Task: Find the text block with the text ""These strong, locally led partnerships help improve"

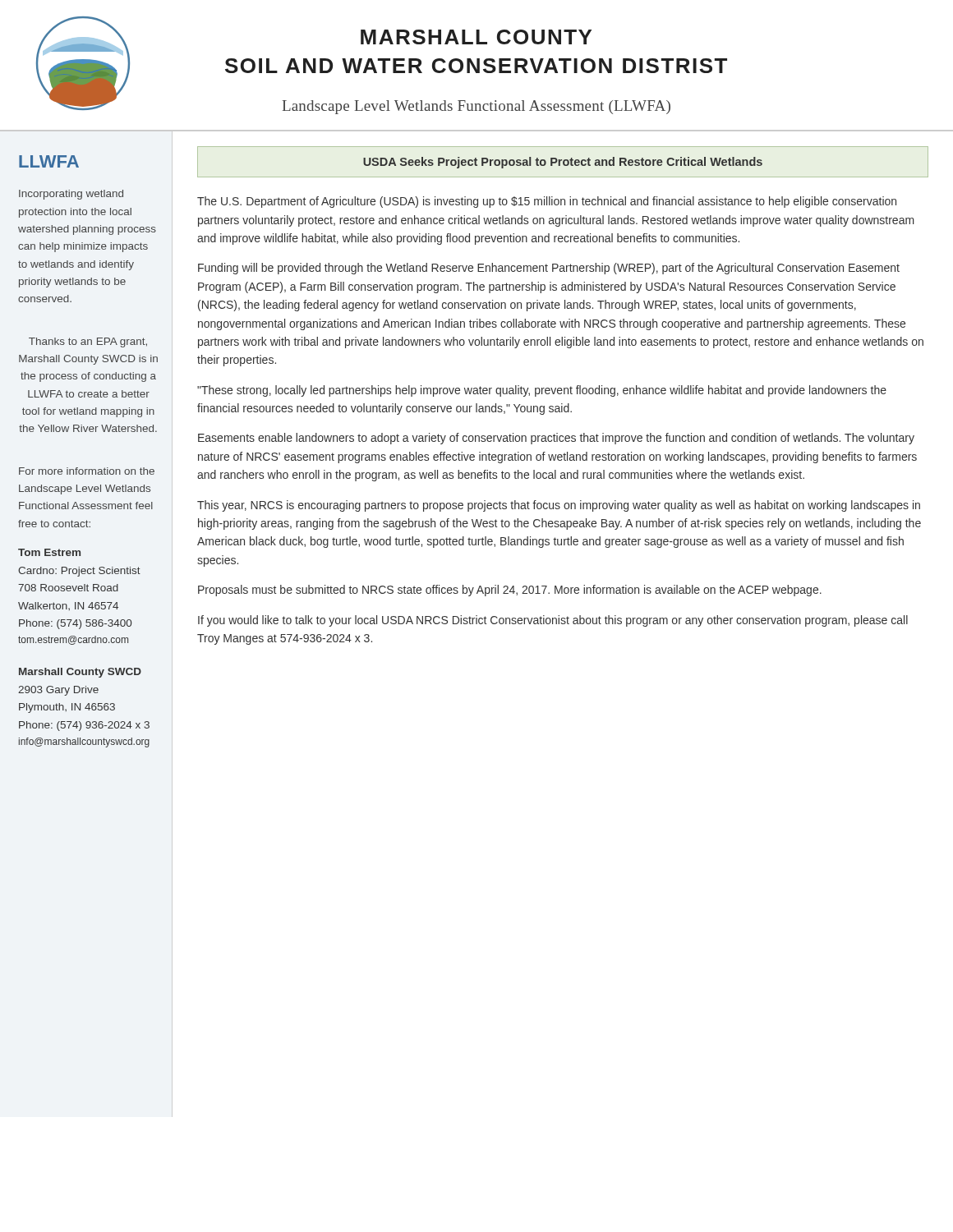Action: pos(542,399)
